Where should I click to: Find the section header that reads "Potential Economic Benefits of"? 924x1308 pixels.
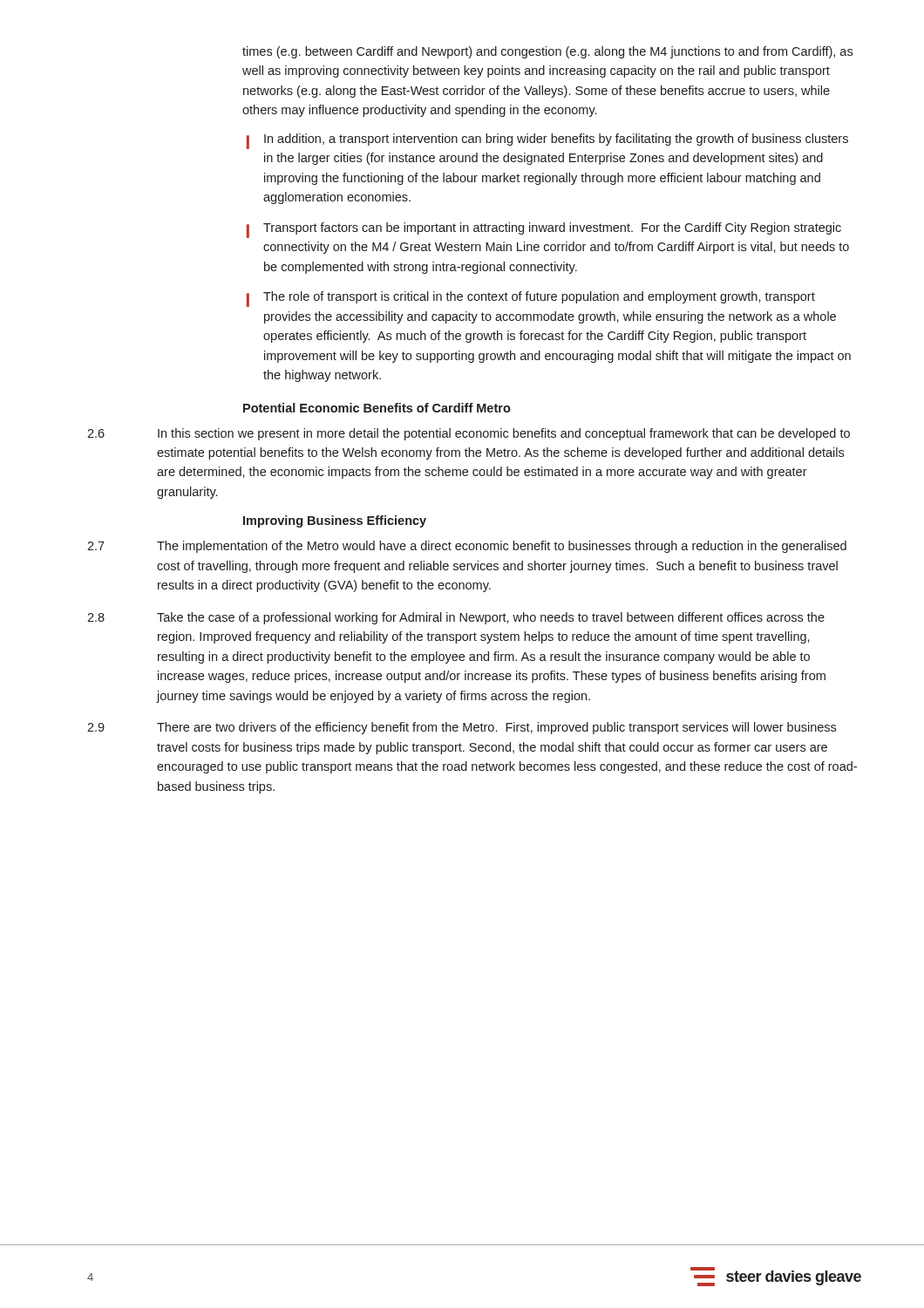click(376, 408)
